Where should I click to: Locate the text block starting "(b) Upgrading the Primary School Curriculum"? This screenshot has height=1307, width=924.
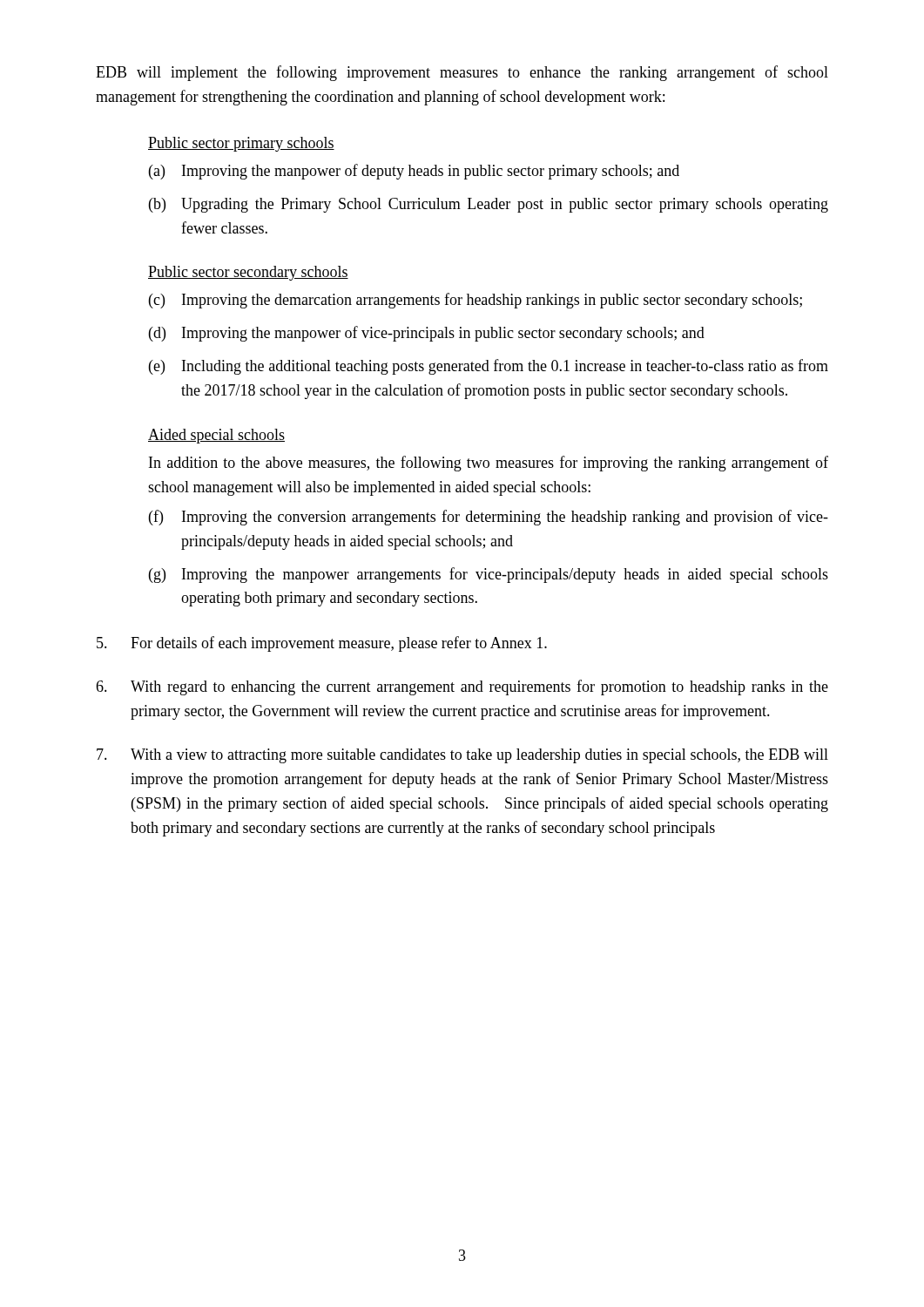488,217
